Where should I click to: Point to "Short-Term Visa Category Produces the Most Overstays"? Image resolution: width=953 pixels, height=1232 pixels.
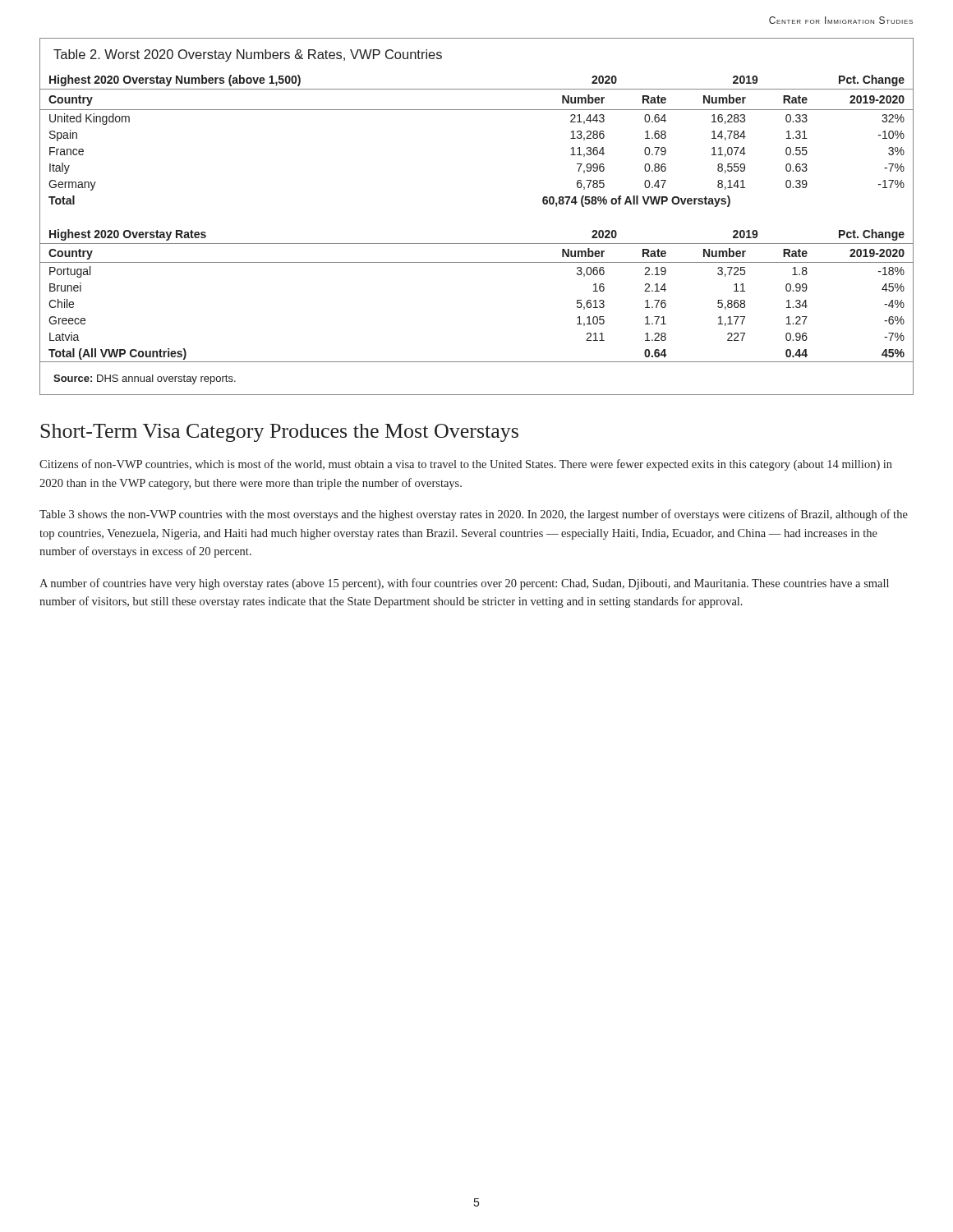tap(476, 431)
